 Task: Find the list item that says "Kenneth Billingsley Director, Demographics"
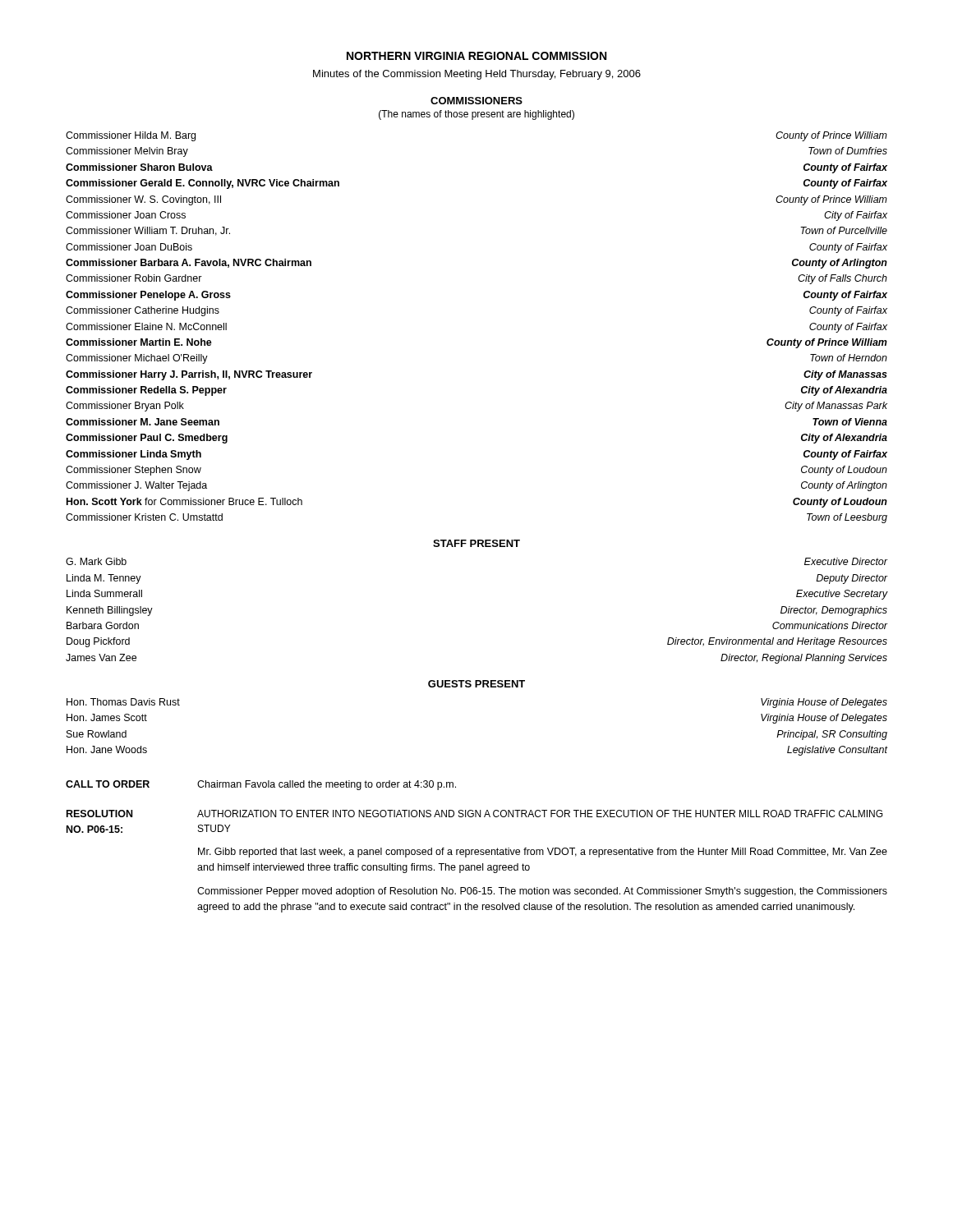coord(110,610)
